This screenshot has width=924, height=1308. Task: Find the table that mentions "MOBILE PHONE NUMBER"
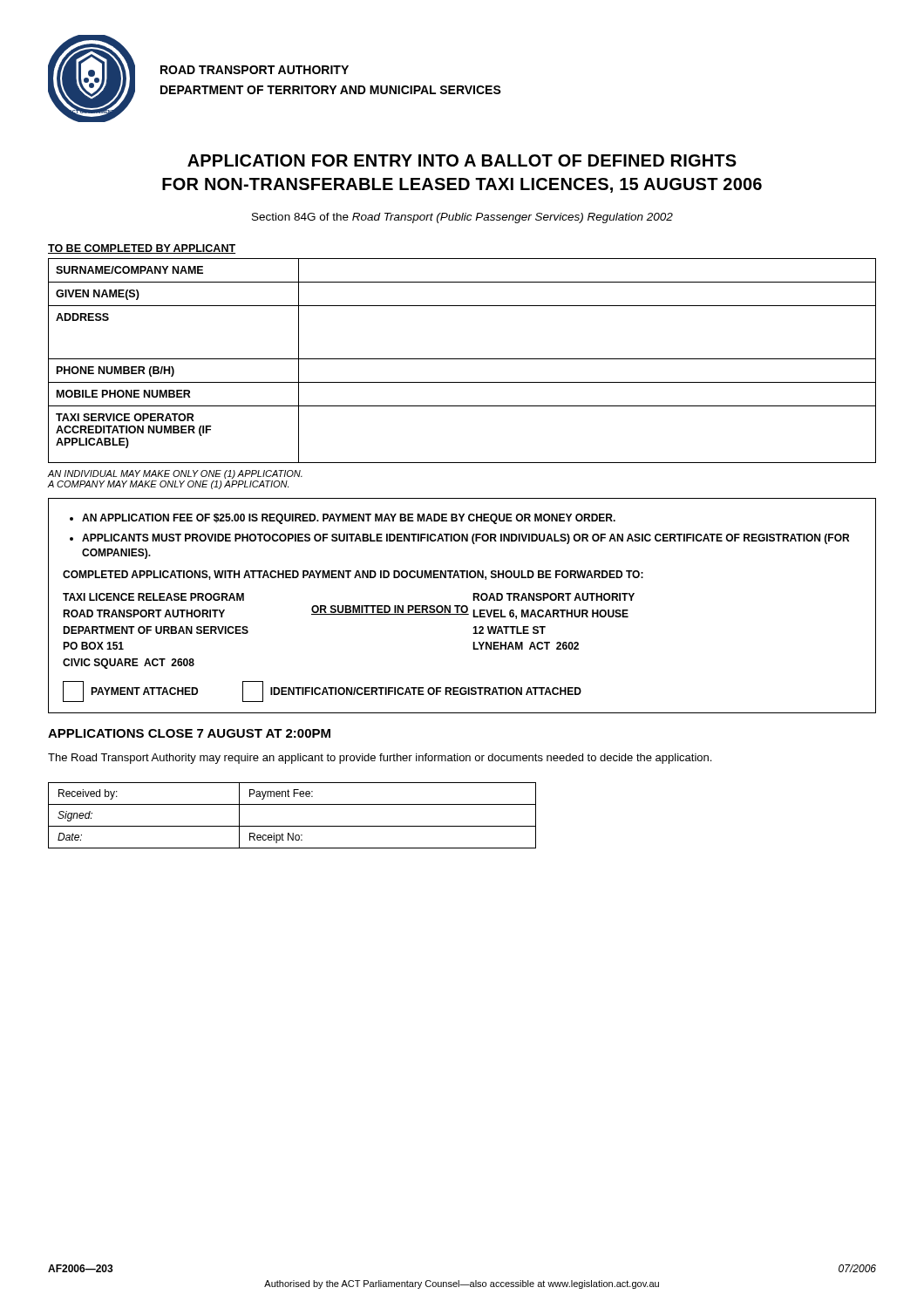pyautogui.click(x=462, y=361)
